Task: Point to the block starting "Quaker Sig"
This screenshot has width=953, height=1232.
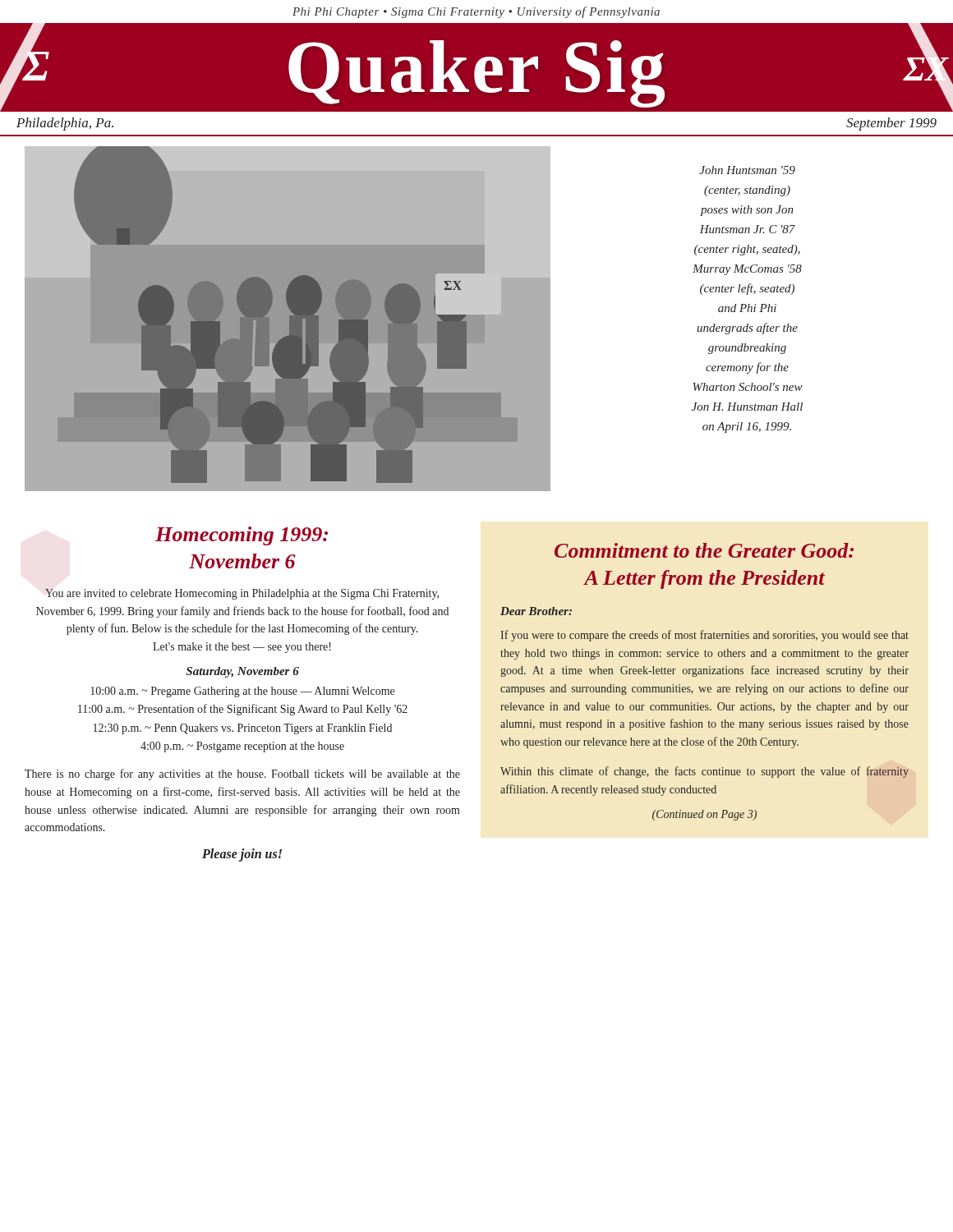Action: point(476,67)
